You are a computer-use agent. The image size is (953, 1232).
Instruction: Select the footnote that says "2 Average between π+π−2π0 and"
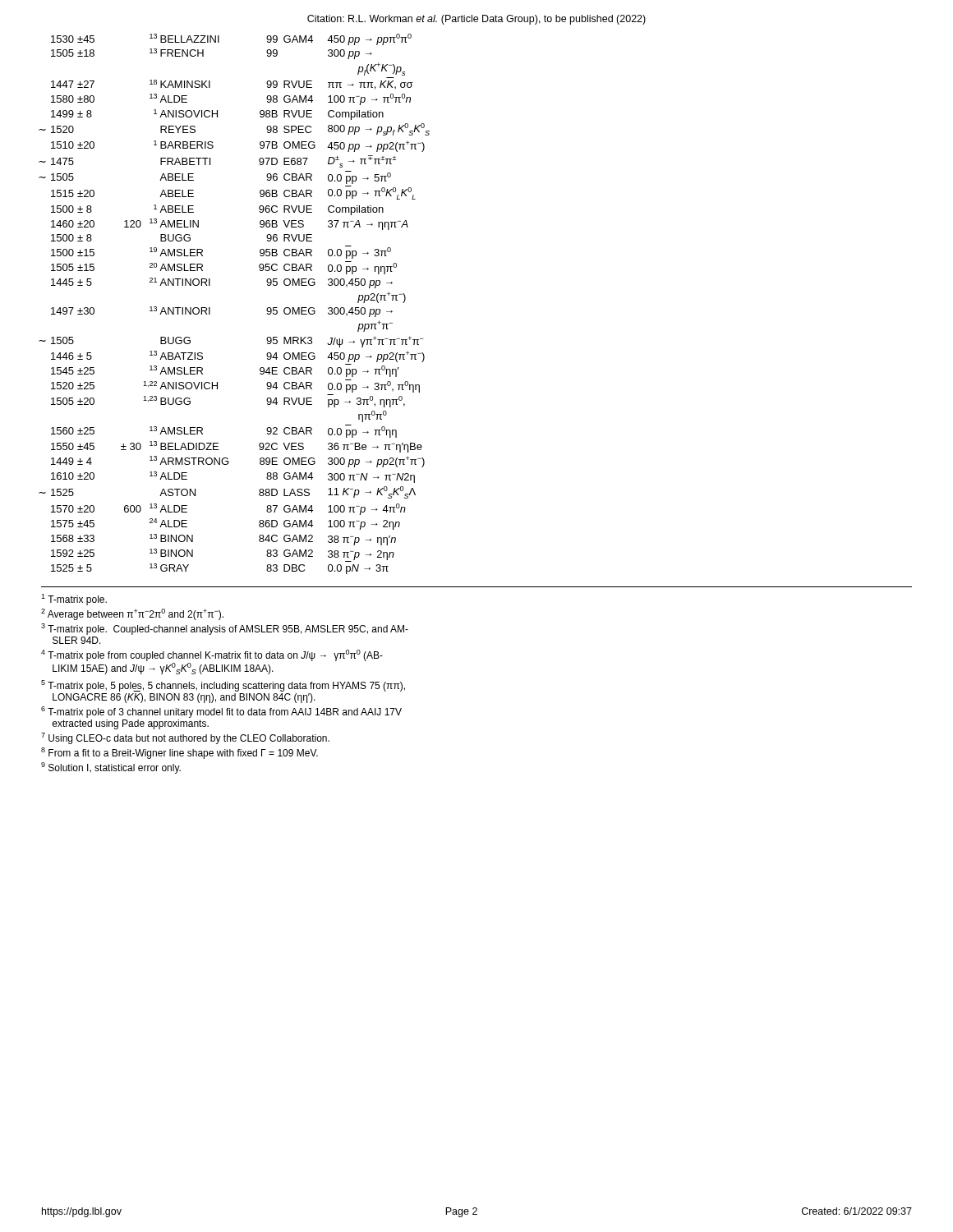point(133,614)
